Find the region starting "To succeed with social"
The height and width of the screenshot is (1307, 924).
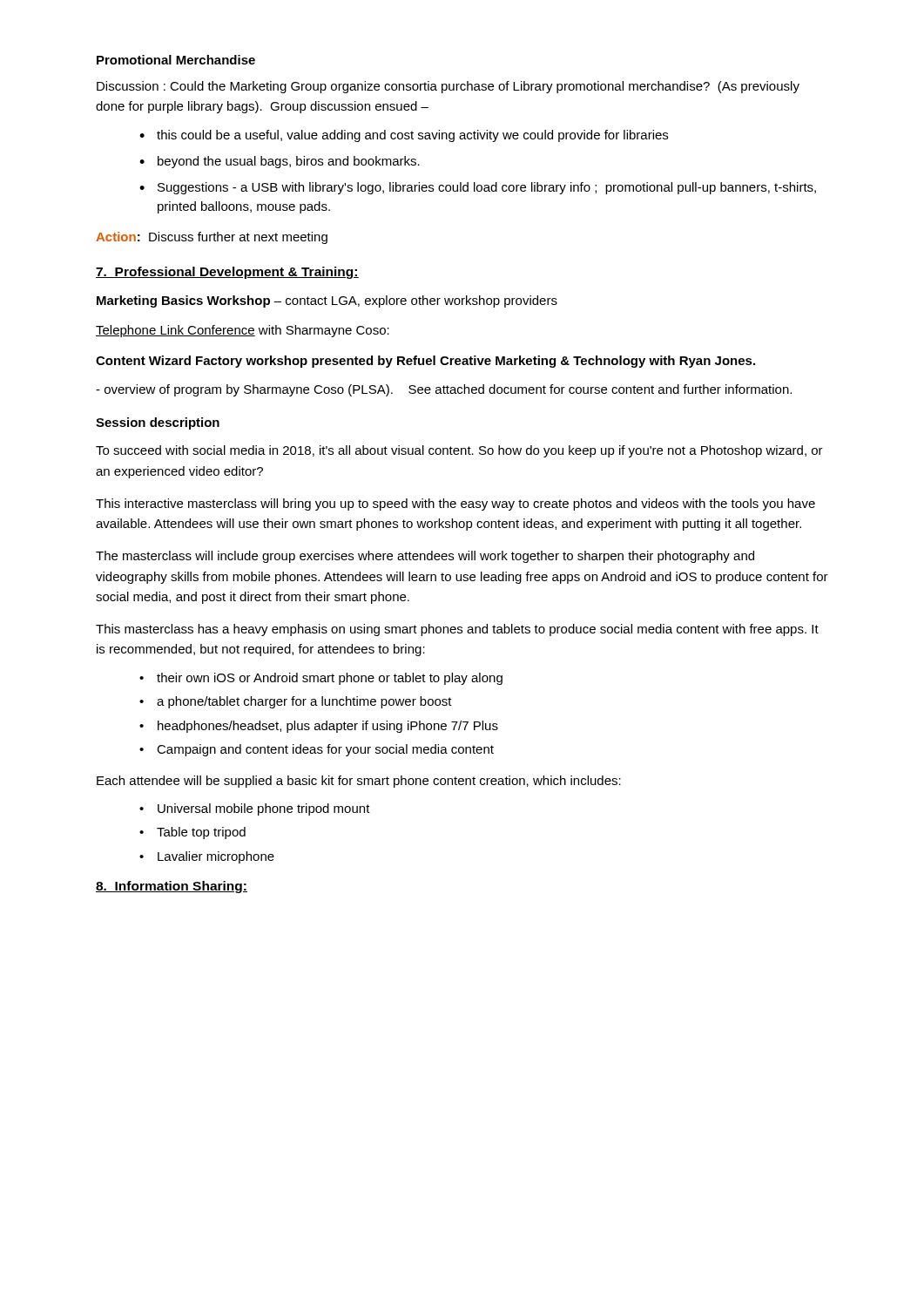tap(459, 461)
